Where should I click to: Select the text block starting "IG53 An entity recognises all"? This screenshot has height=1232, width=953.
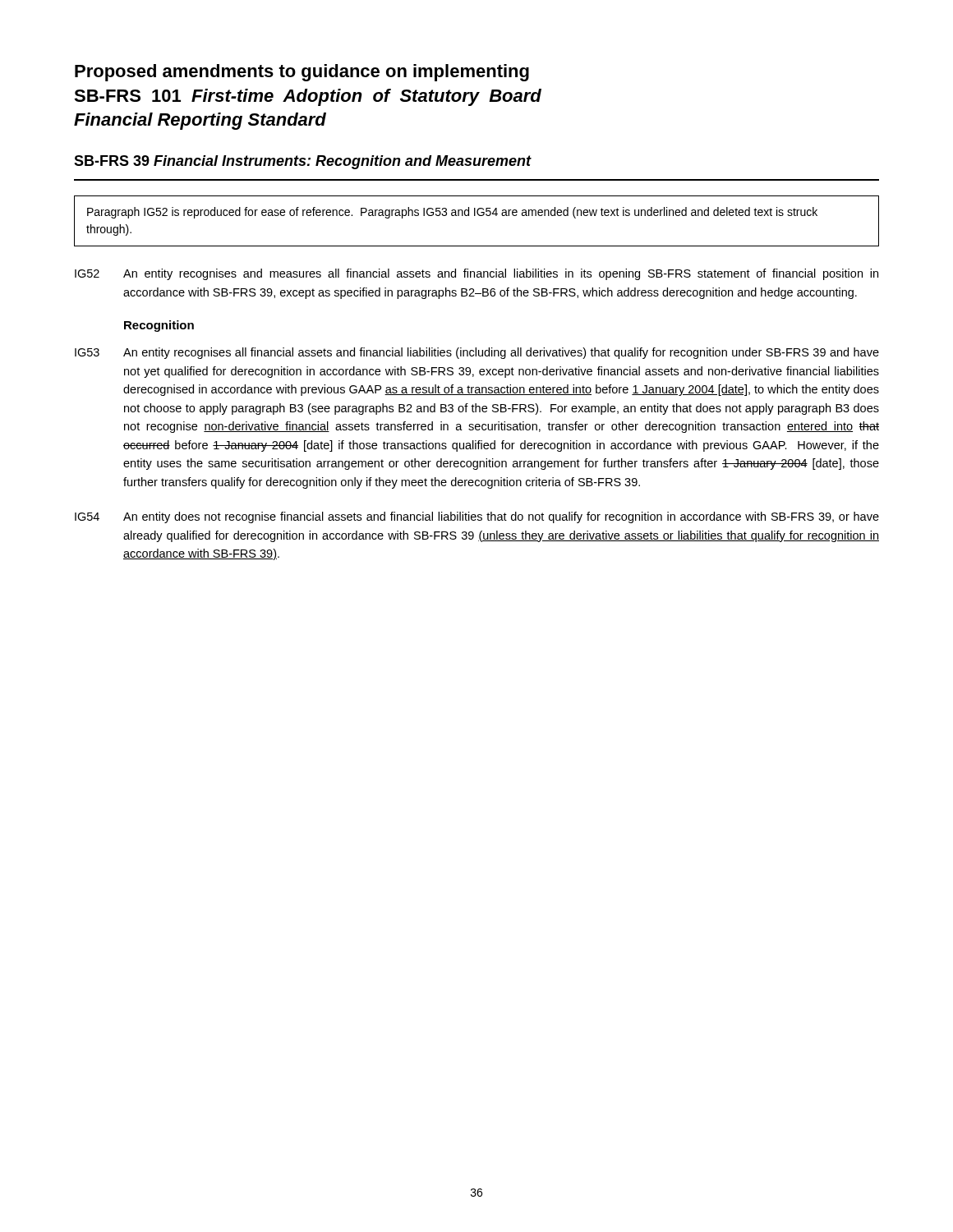(x=476, y=417)
